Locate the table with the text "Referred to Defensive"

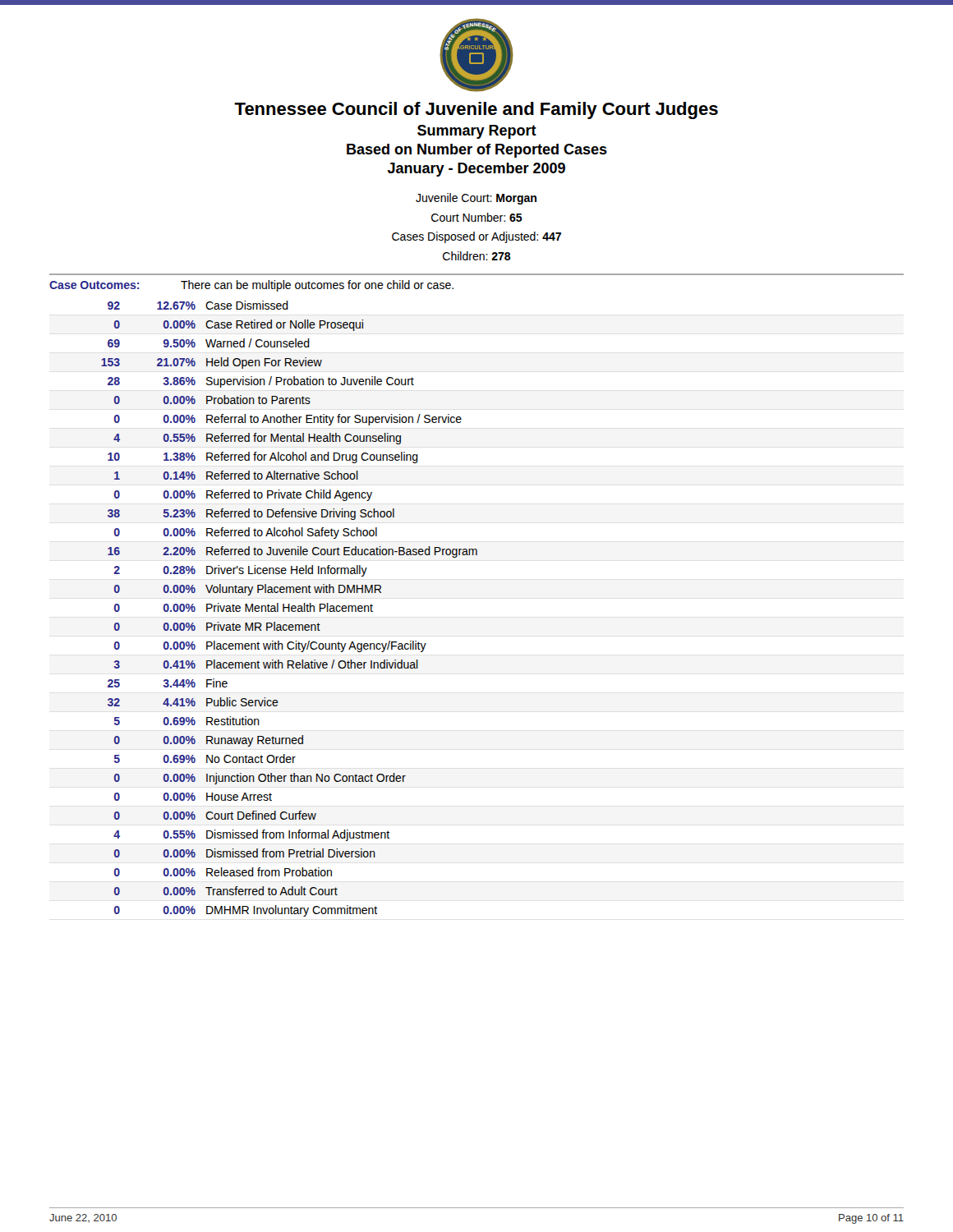tap(476, 608)
